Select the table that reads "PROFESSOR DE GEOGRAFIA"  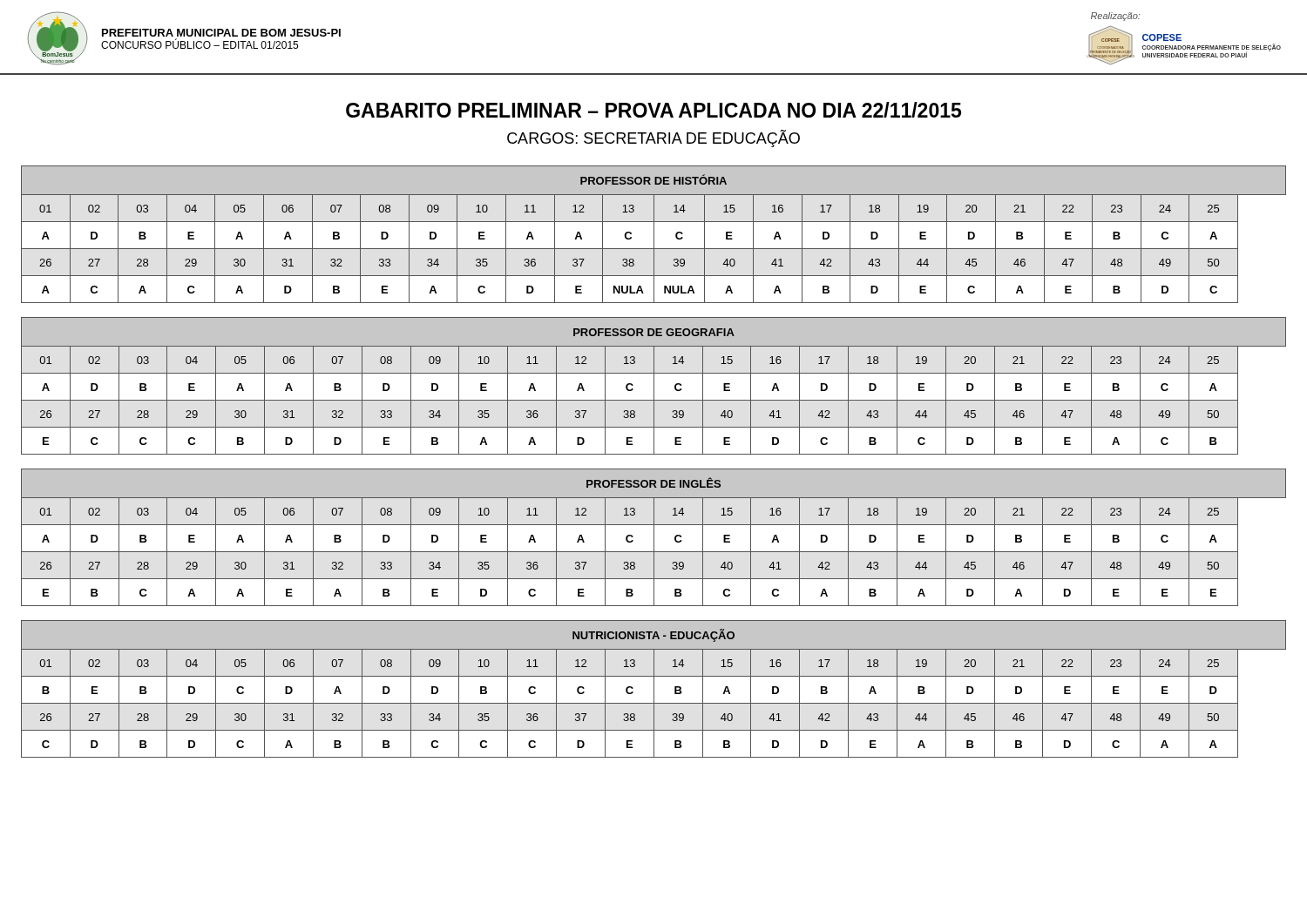click(x=654, y=386)
